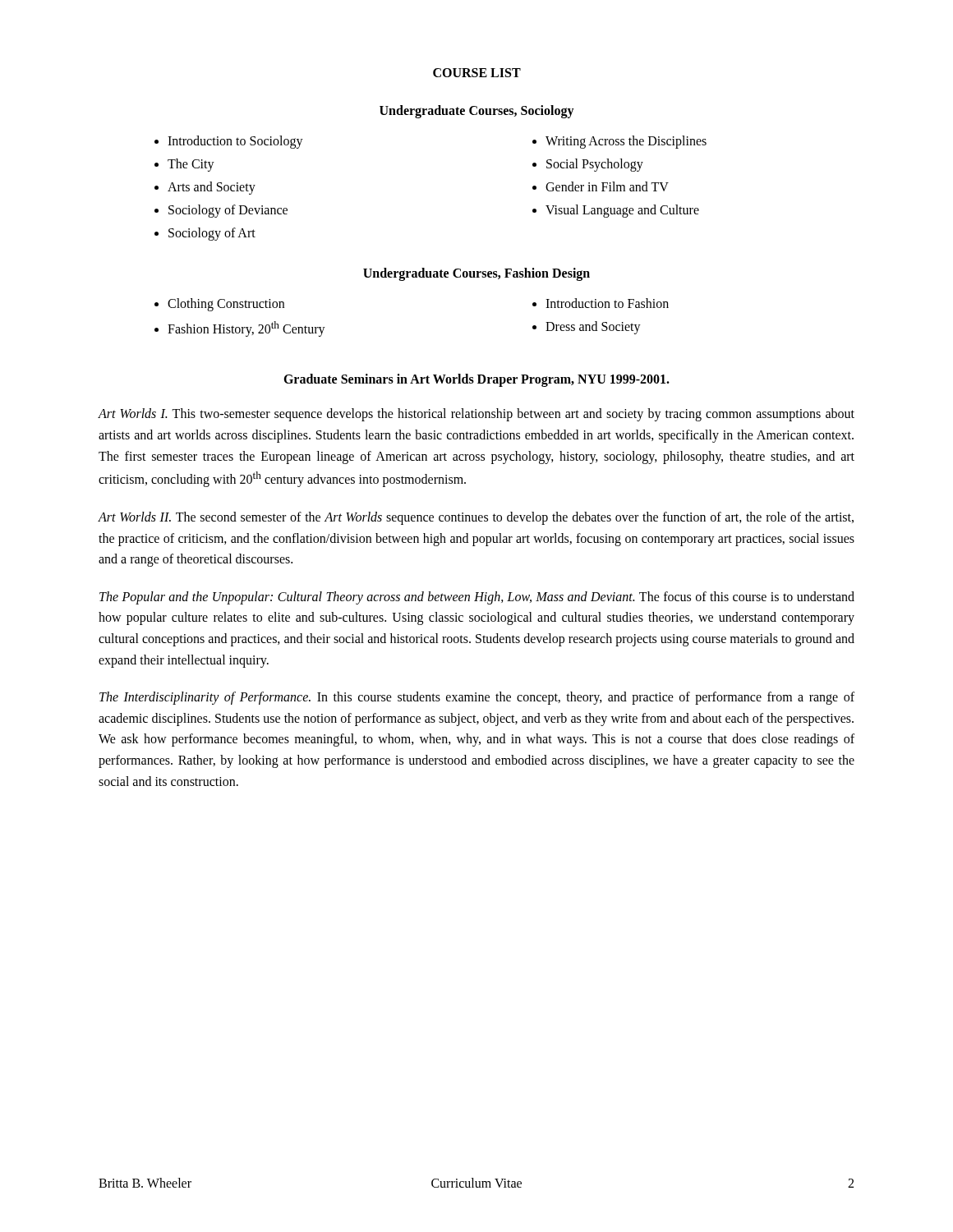Click where it says "Introduction to Fashion"
This screenshot has width=953, height=1232.
pyautogui.click(x=607, y=304)
